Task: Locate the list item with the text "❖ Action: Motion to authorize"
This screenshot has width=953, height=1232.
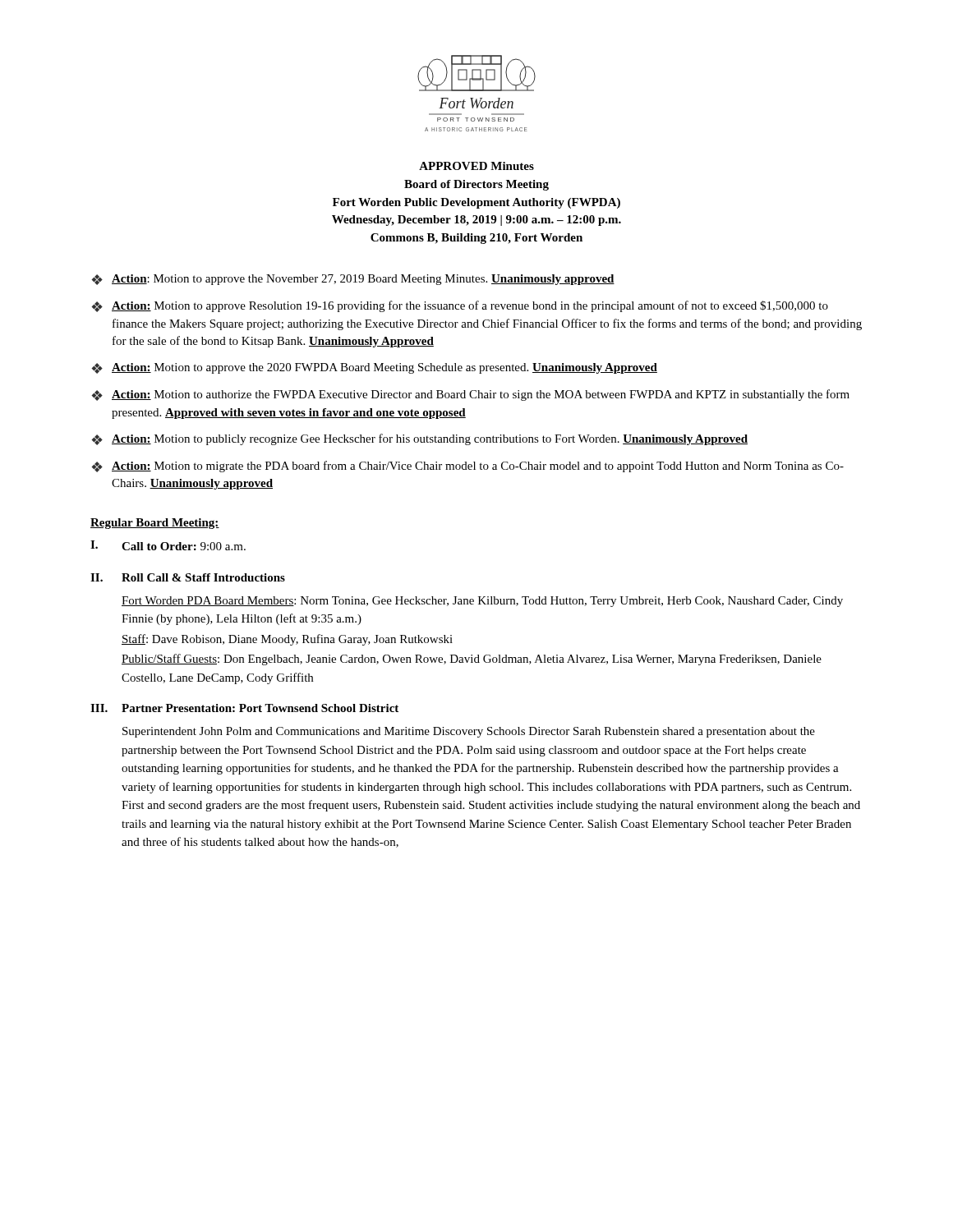Action: 476,404
